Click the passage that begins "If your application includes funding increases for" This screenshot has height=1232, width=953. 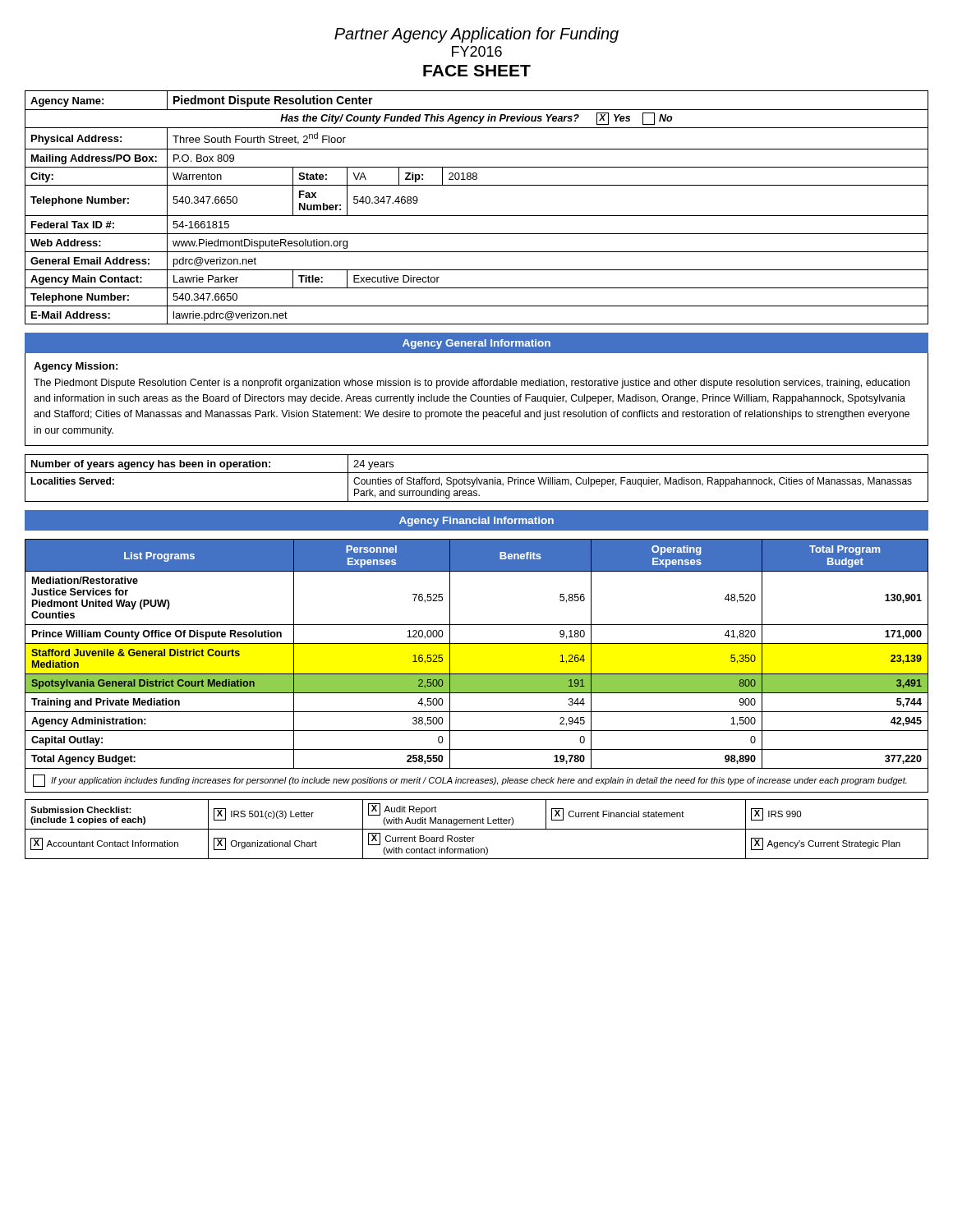pyautogui.click(x=476, y=780)
